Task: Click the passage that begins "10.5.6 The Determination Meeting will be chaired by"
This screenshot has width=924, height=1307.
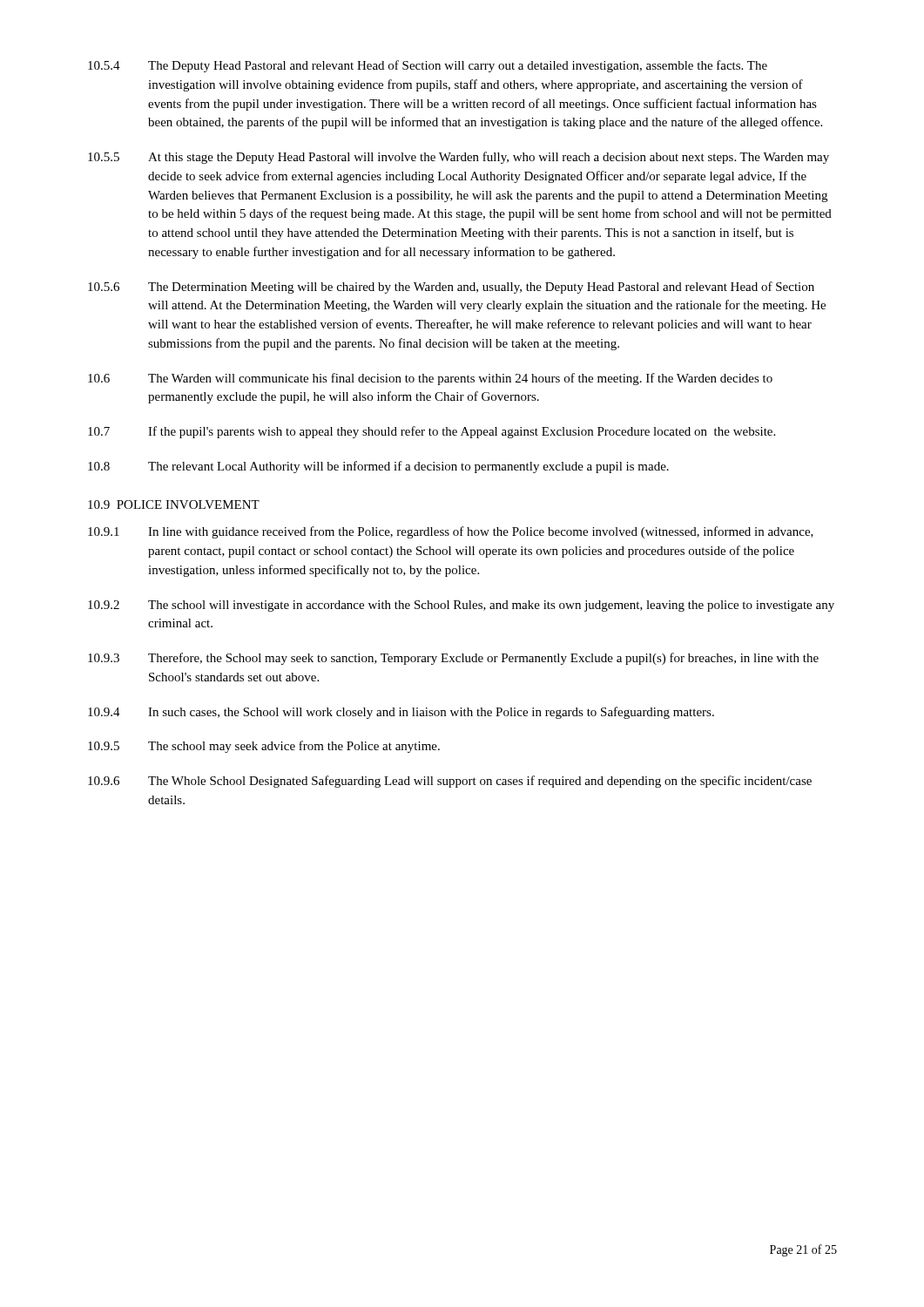Action: 462,315
